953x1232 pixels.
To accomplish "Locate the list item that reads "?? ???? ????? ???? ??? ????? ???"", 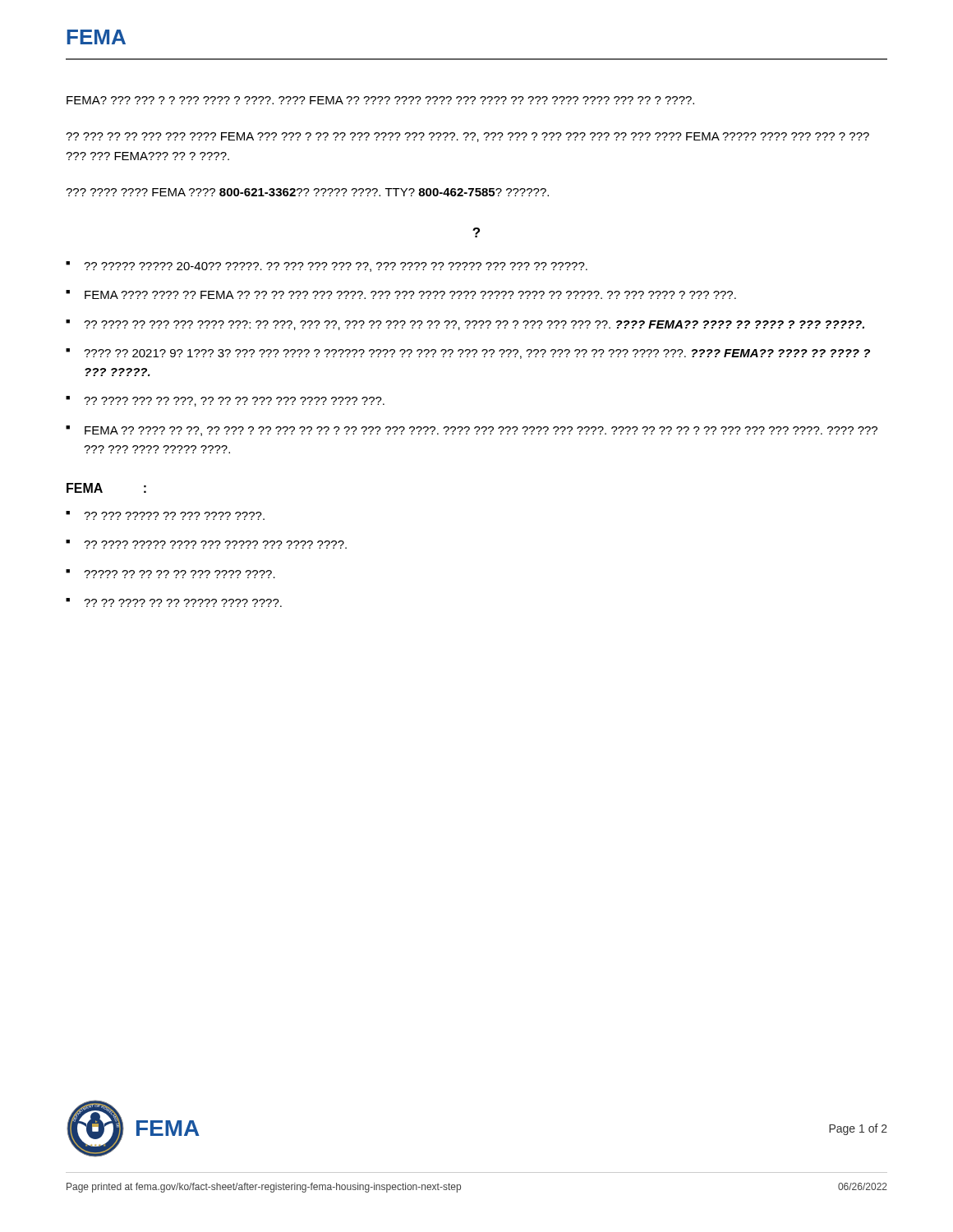I will (216, 544).
